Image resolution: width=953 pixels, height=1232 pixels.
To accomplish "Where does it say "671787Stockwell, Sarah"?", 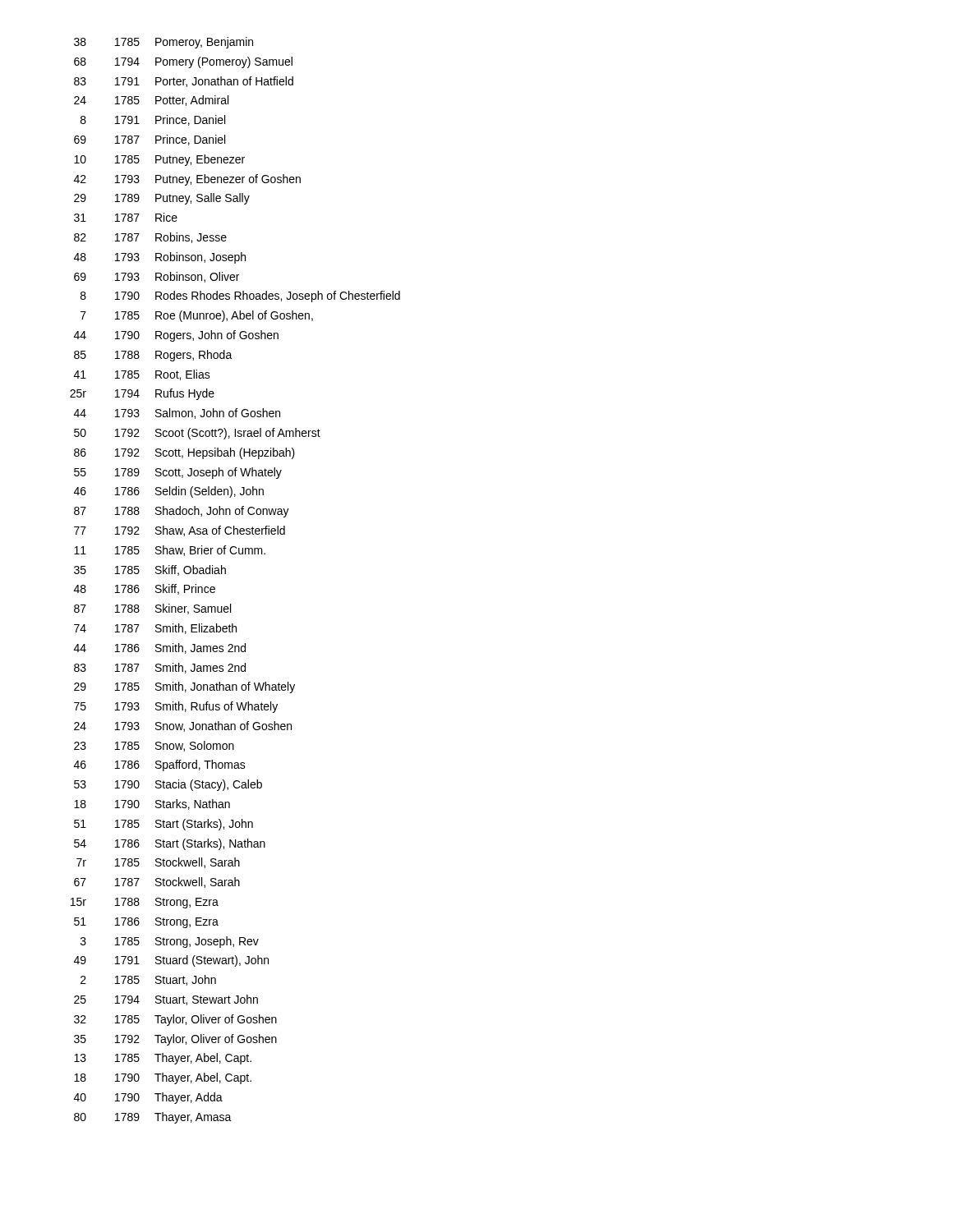I will coord(157,883).
